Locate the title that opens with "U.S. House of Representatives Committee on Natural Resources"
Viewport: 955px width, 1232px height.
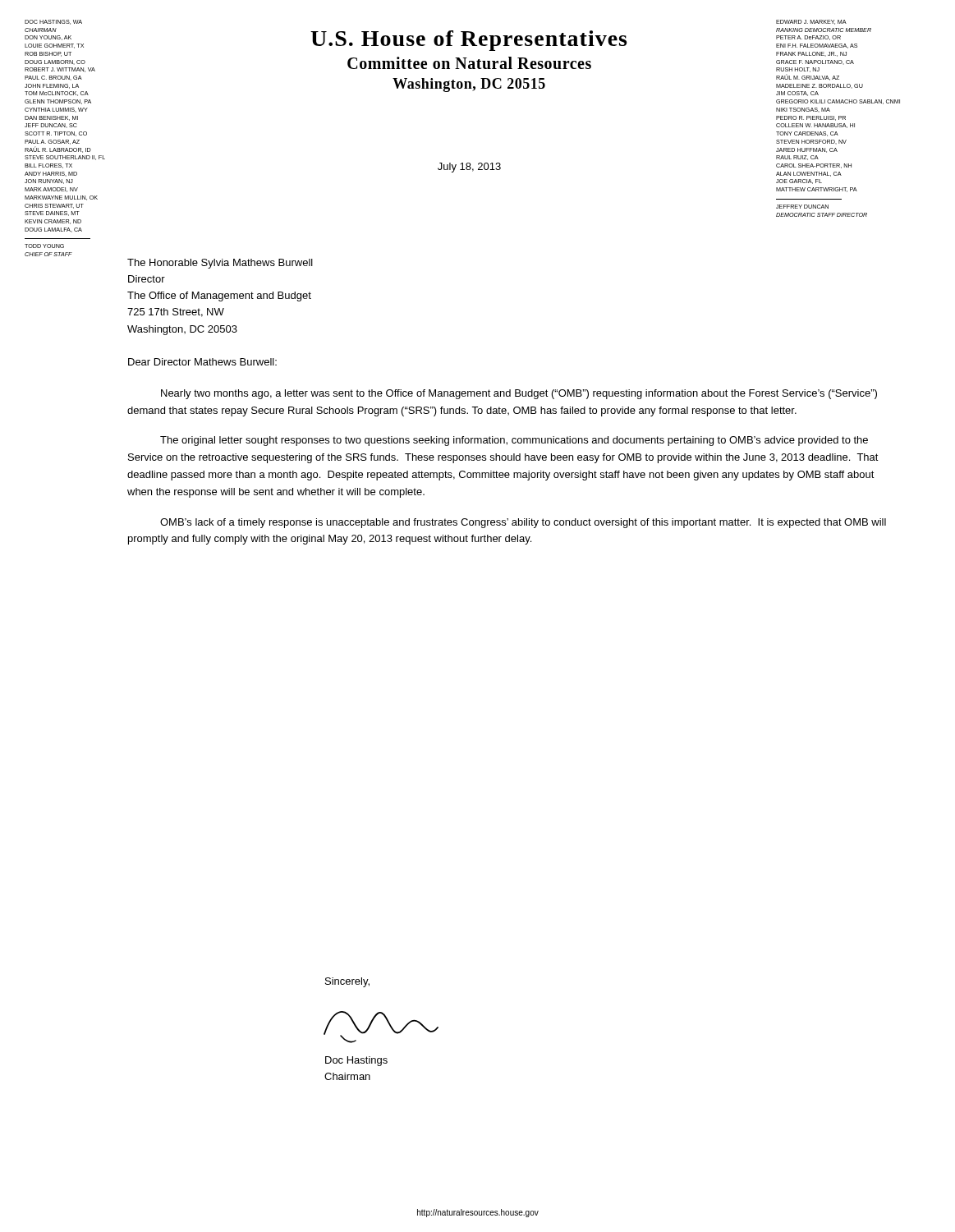[x=469, y=59]
